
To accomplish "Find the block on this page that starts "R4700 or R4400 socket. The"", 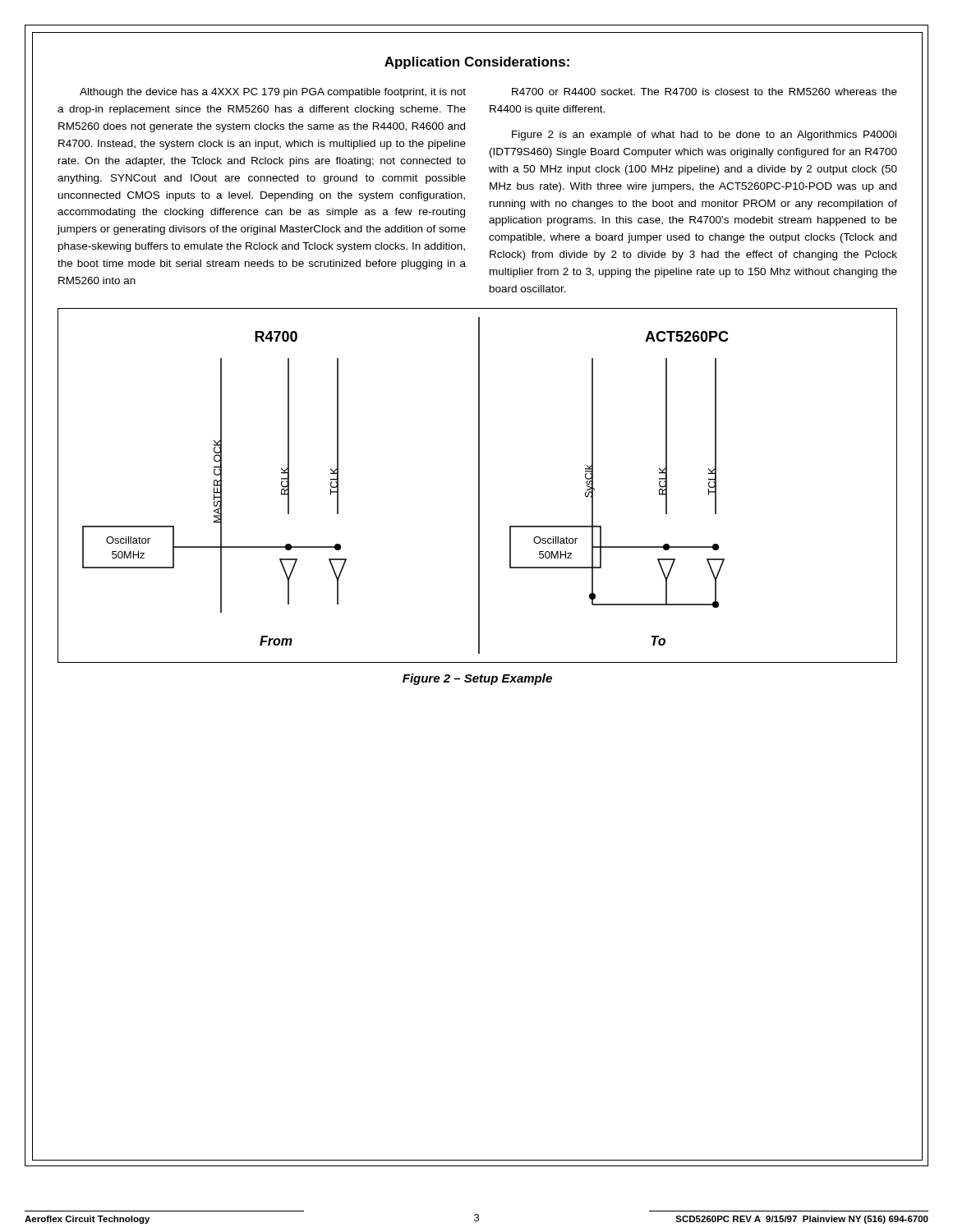I will [x=693, y=191].
